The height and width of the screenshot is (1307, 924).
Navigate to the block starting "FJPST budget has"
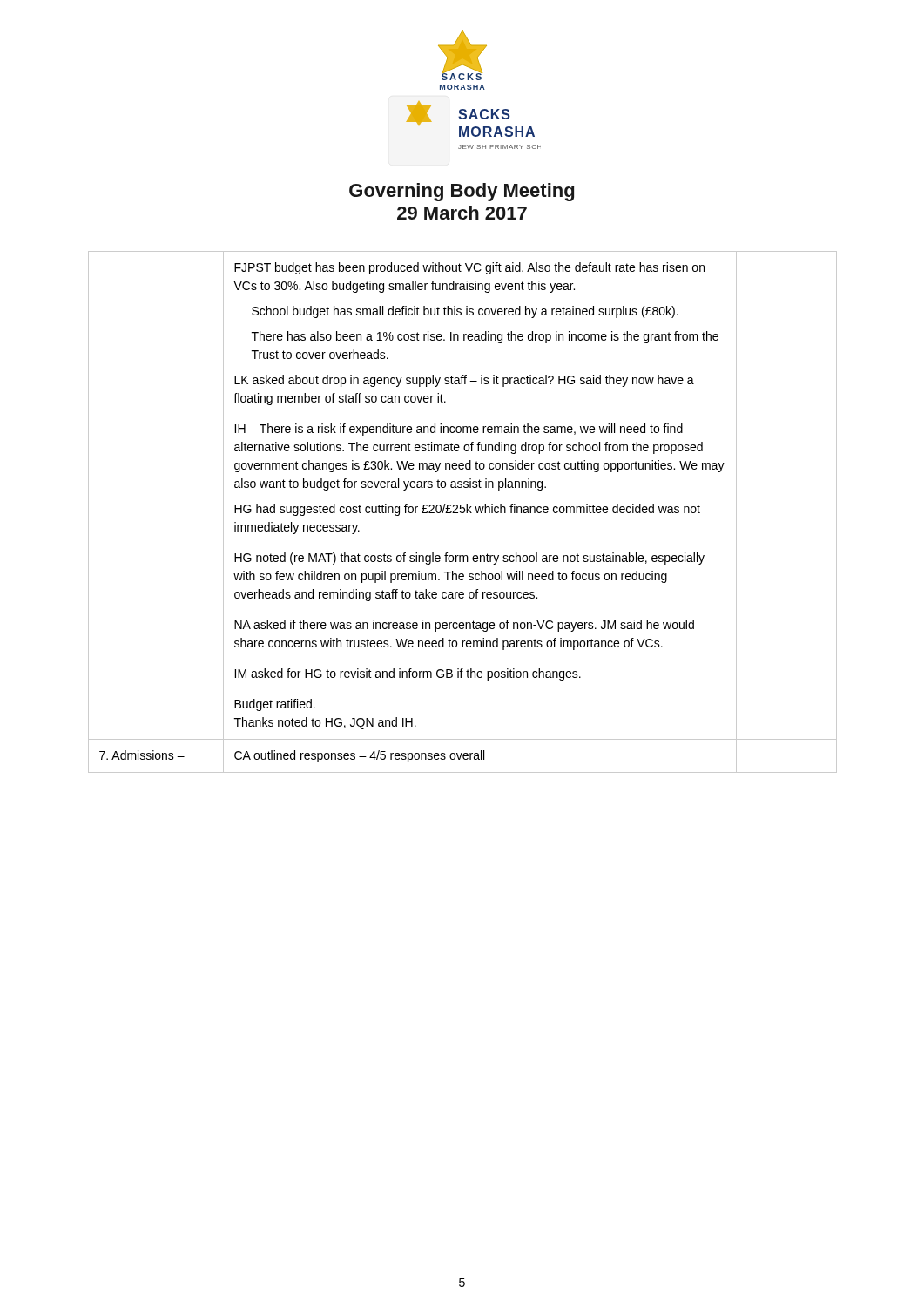click(479, 495)
